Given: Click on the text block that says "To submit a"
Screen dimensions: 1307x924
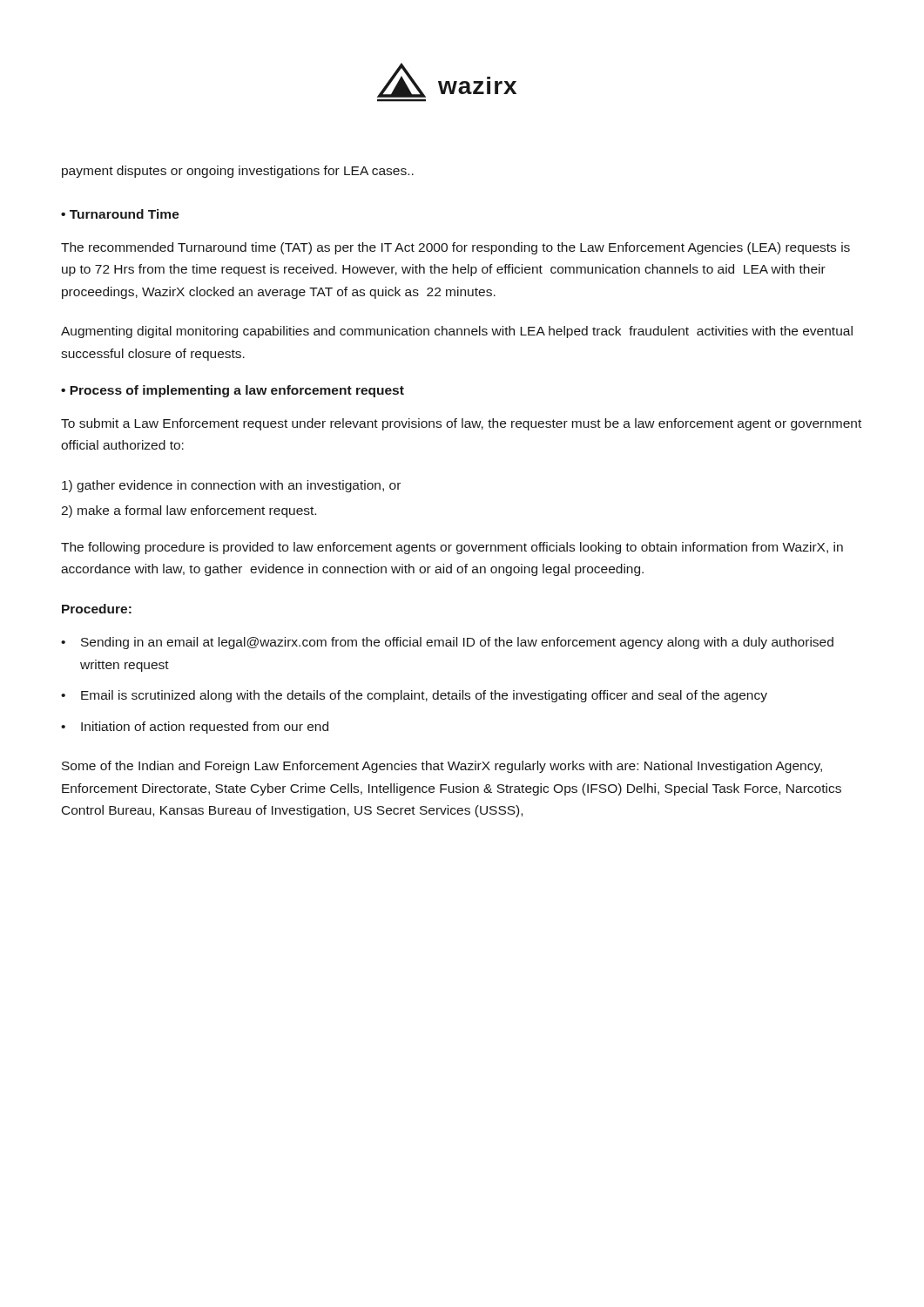Looking at the screenshot, I should click(x=461, y=434).
